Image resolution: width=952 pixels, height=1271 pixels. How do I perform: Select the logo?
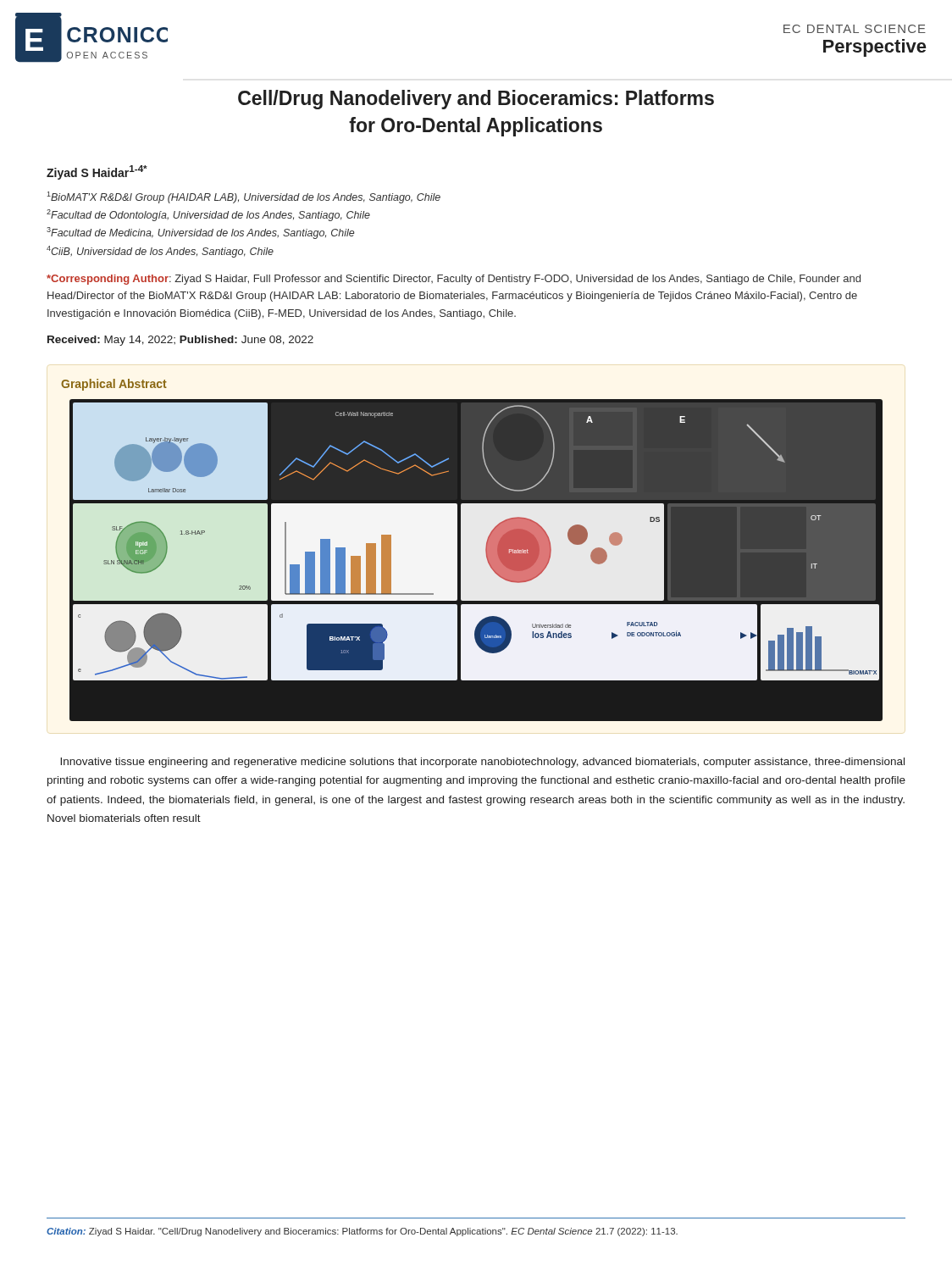[x=91, y=40]
